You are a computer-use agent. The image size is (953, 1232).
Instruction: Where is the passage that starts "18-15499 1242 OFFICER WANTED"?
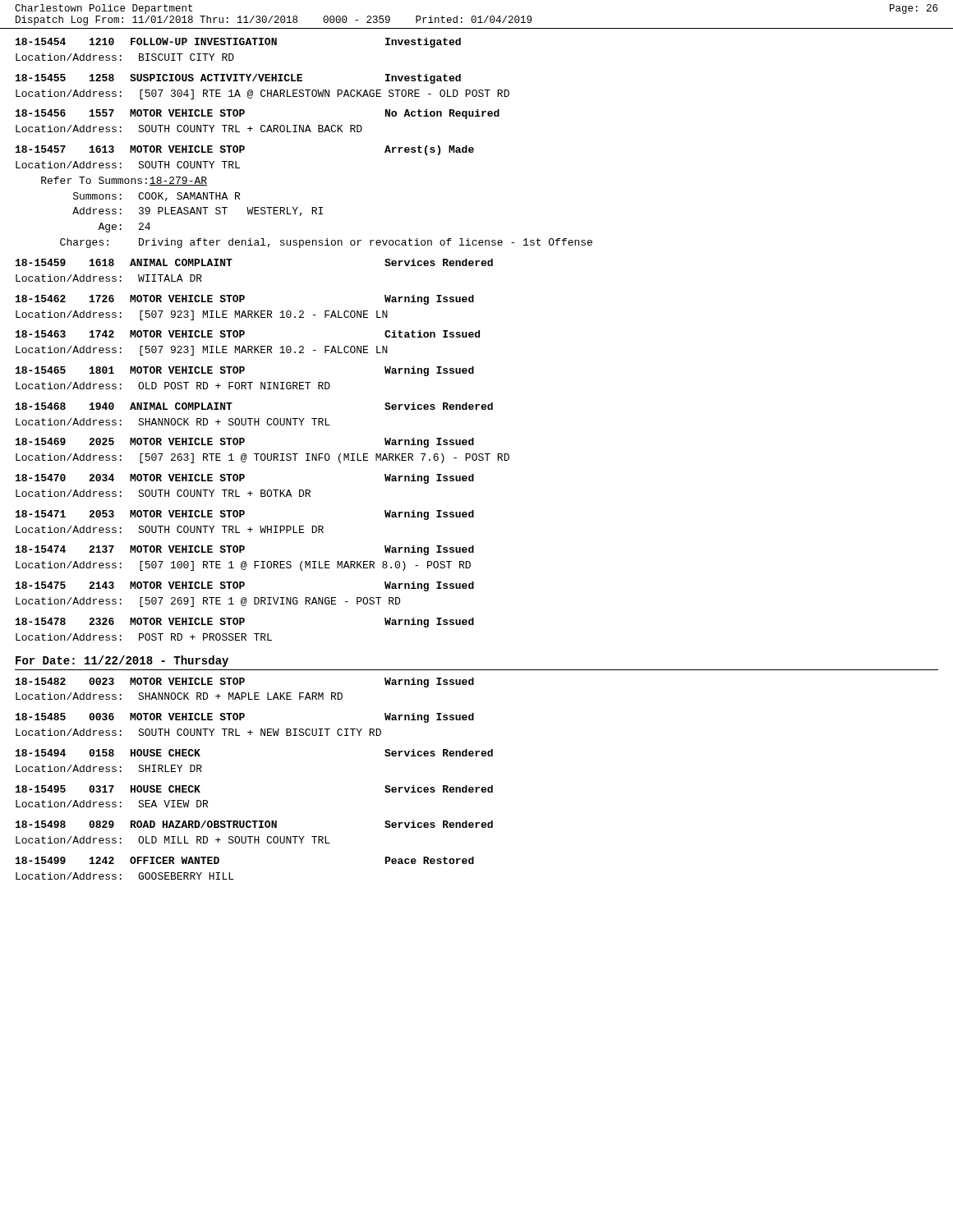click(x=476, y=870)
